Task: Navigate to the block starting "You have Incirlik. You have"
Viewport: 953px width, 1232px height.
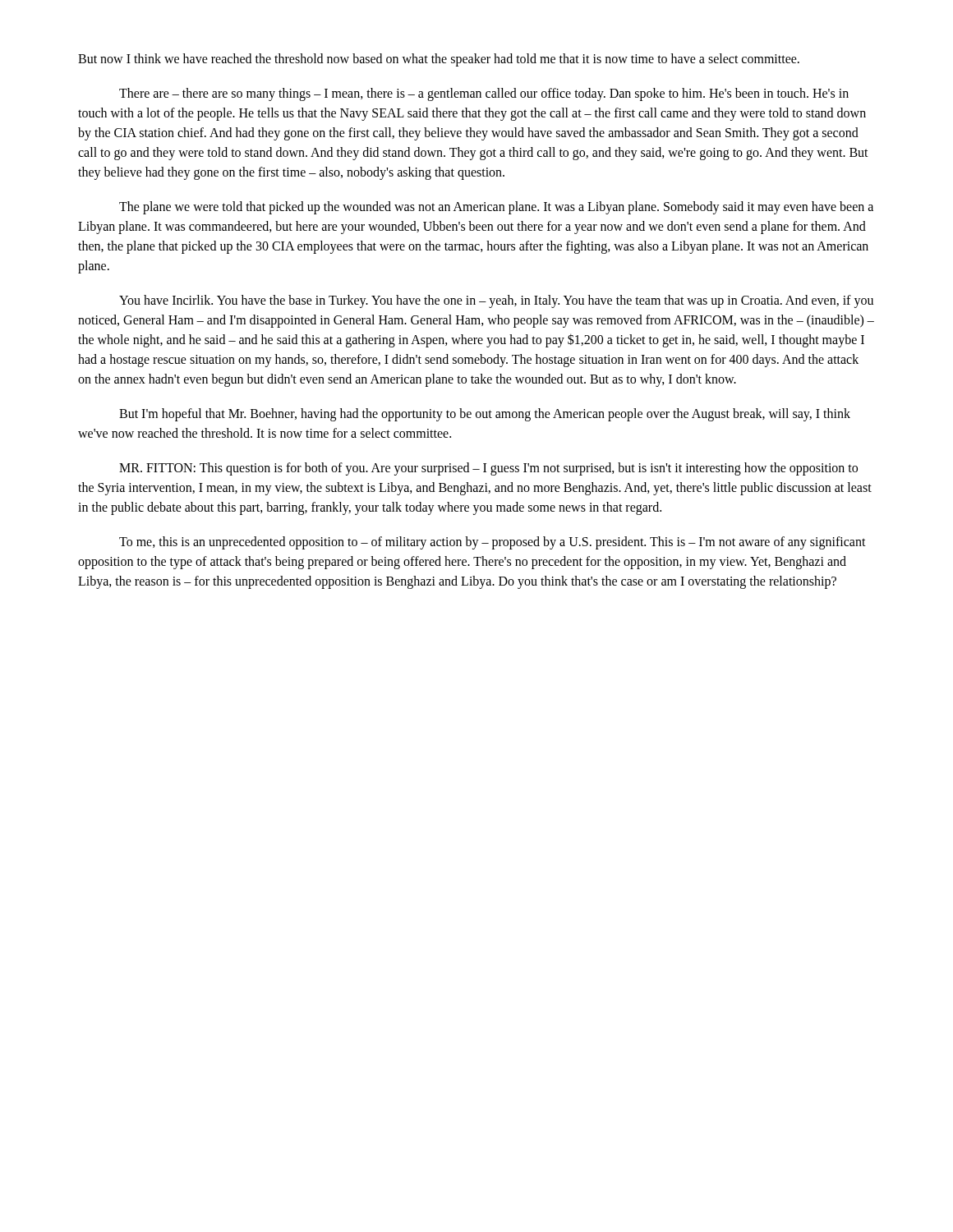Action: (476, 340)
